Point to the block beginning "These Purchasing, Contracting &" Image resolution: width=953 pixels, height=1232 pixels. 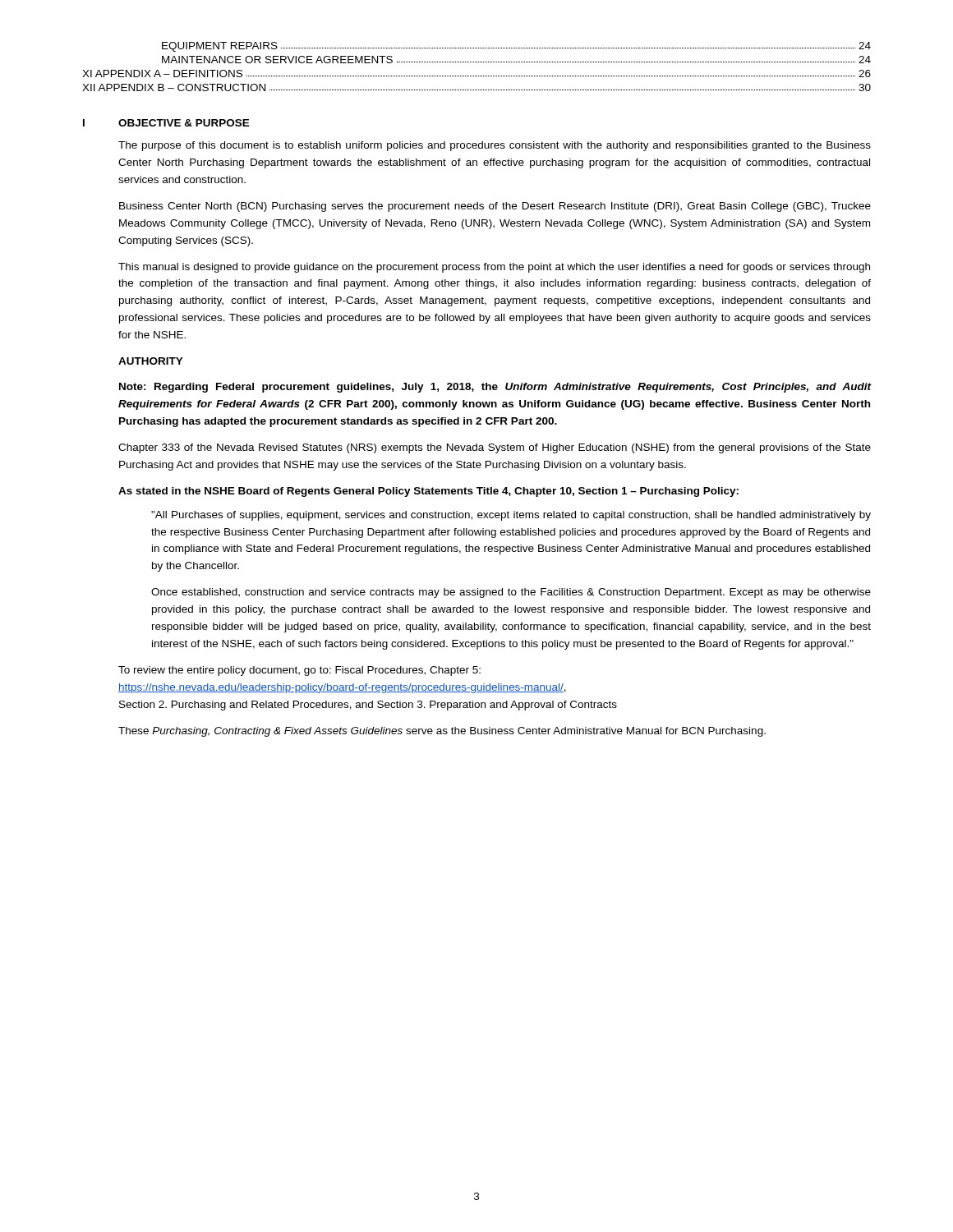[495, 731]
